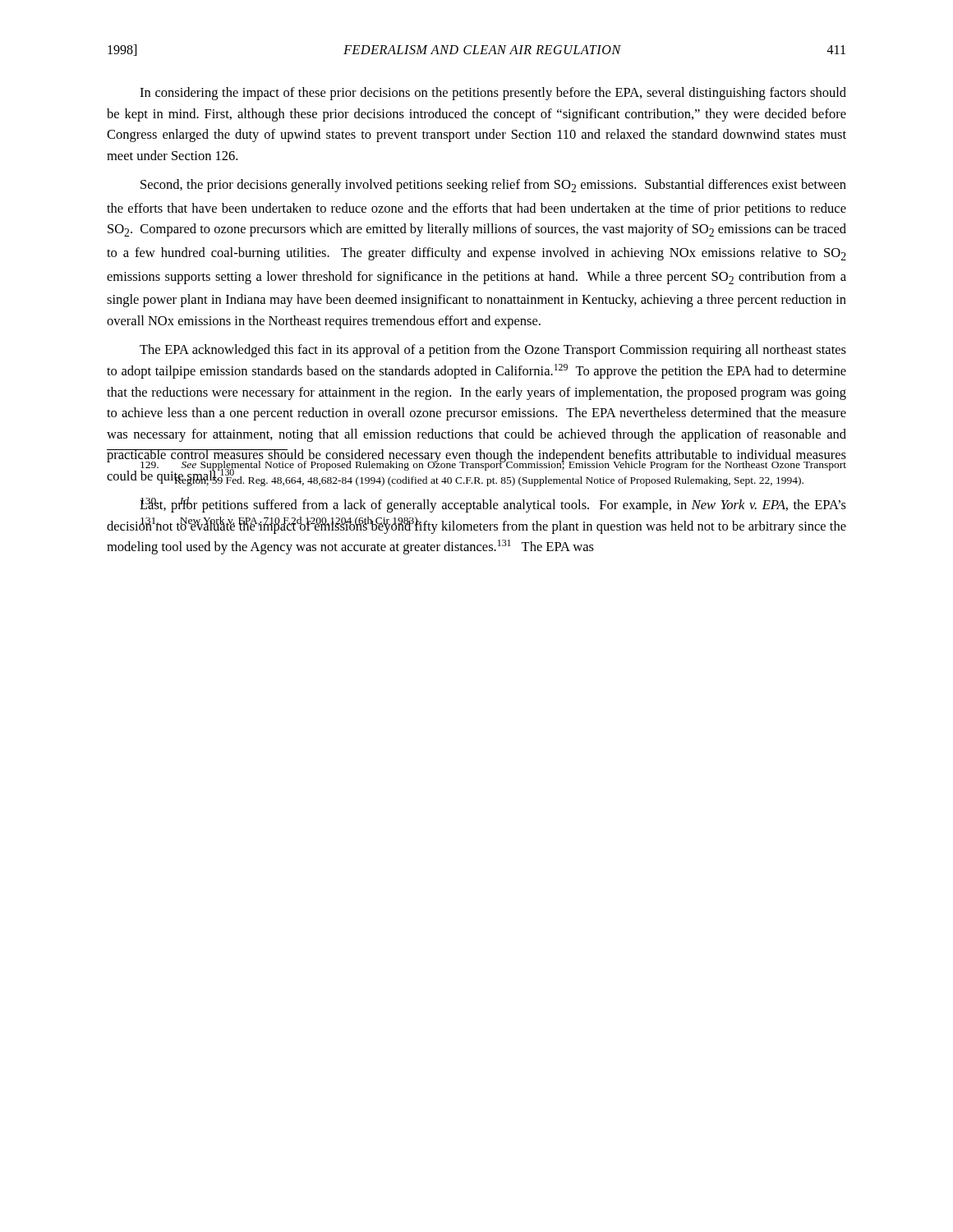Screen dimensions: 1232x953
Task: Point to the block beginning "In considering the impact of these prior decisions"
Action: coord(476,124)
